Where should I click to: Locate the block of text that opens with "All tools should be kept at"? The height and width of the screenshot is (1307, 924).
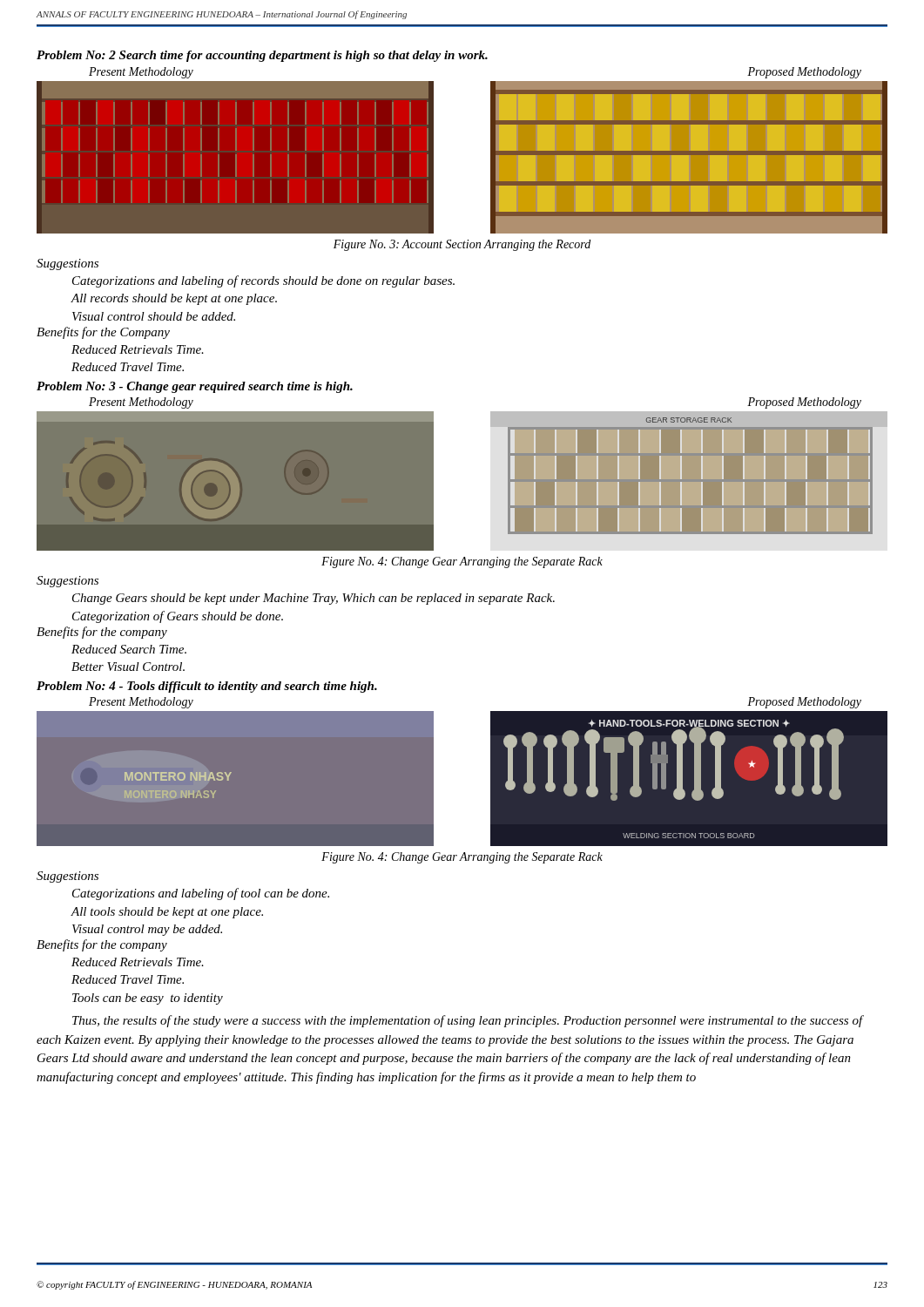tap(168, 911)
